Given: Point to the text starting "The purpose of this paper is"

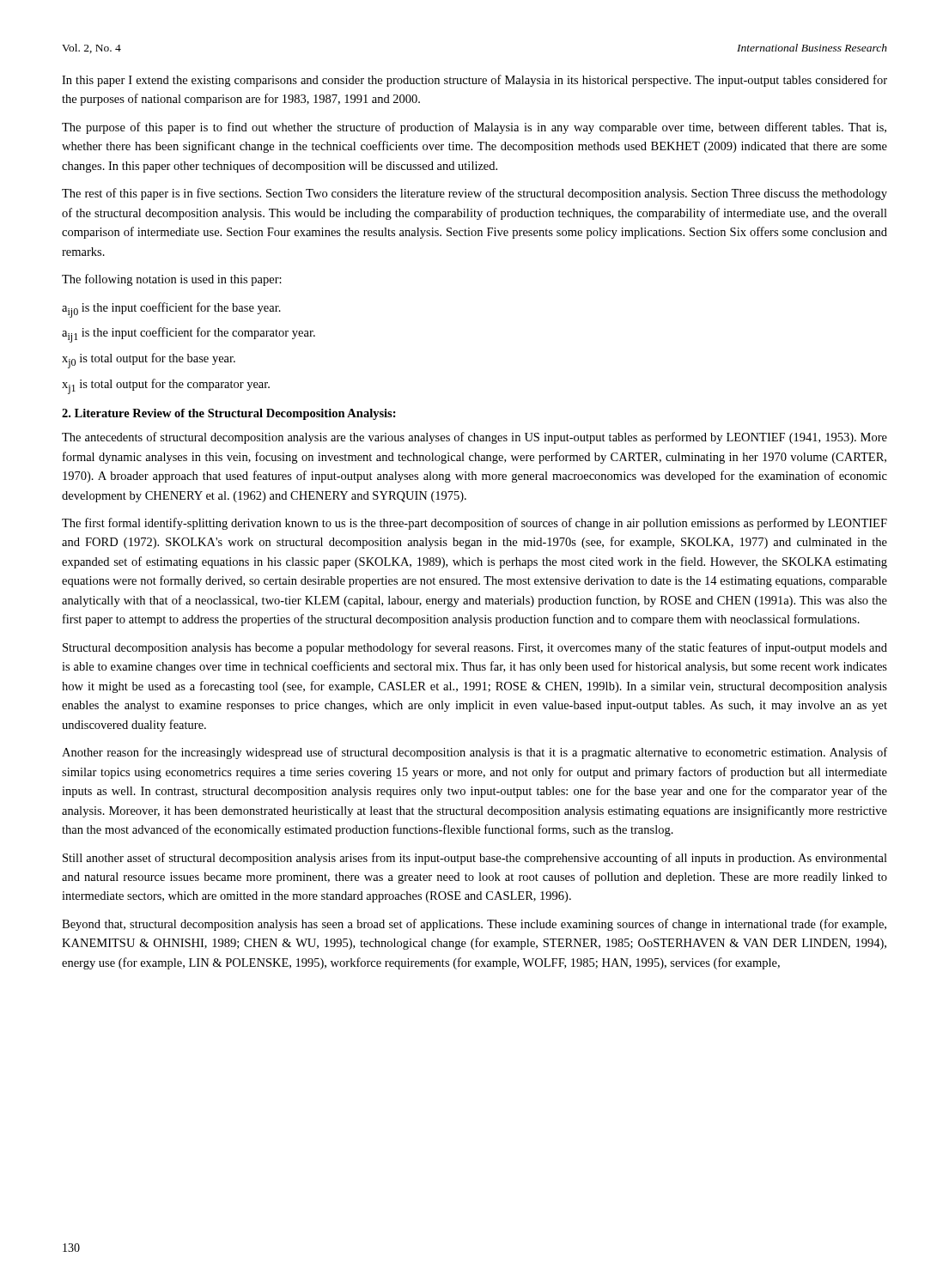Looking at the screenshot, I should click(x=474, y=147).
